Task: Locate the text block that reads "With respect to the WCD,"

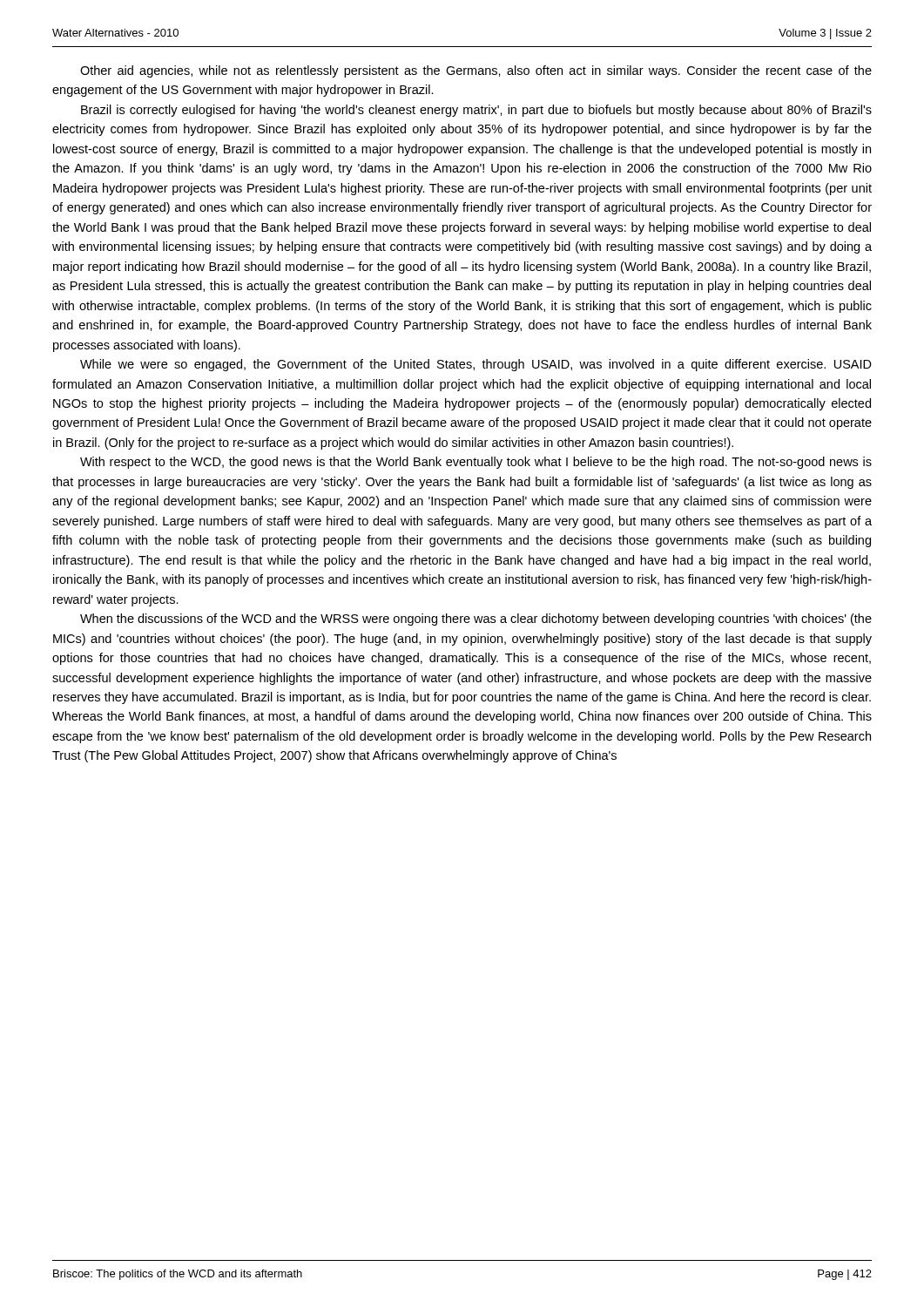Action: (462, 531)
